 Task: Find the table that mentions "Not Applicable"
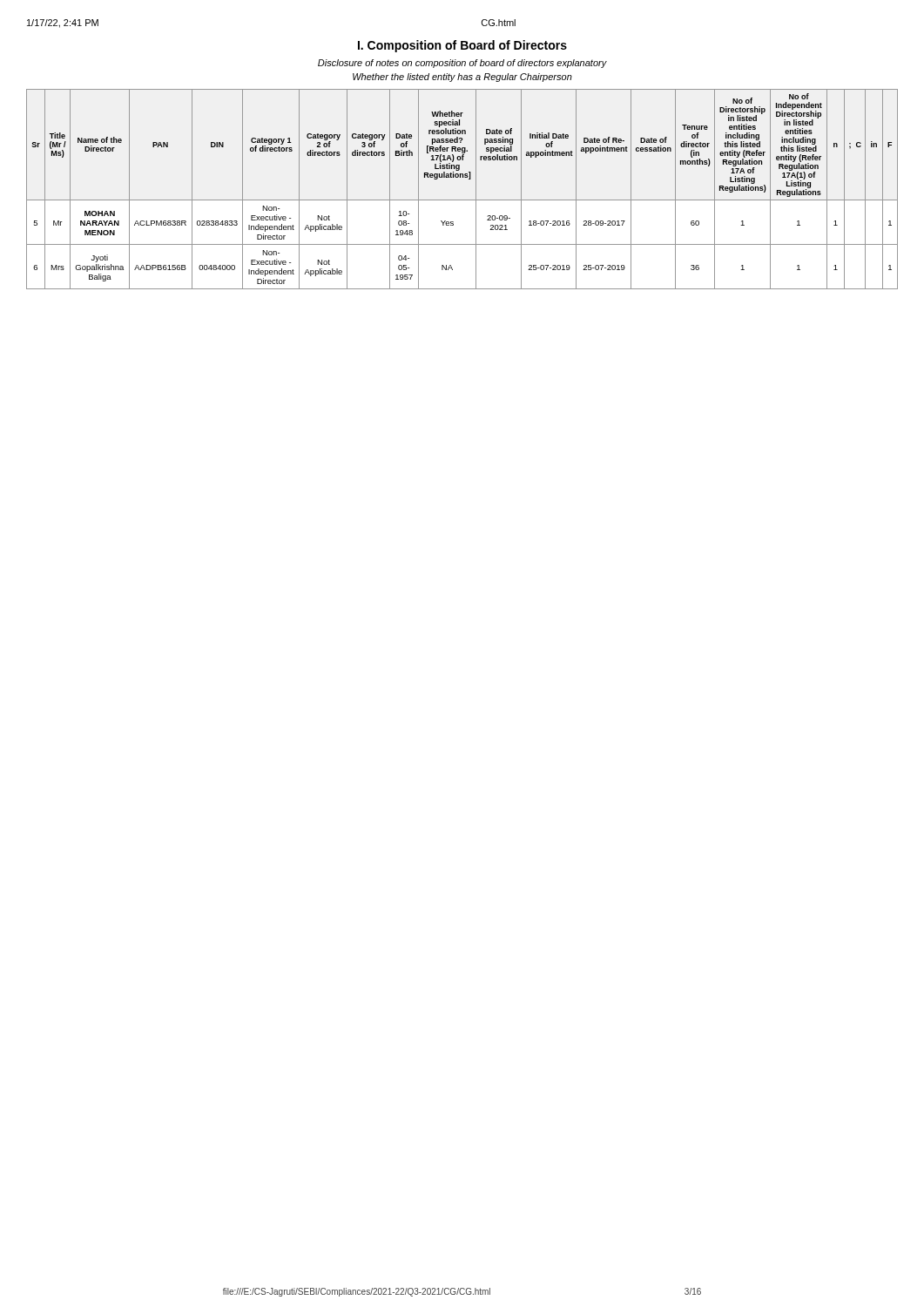(462, 189)
